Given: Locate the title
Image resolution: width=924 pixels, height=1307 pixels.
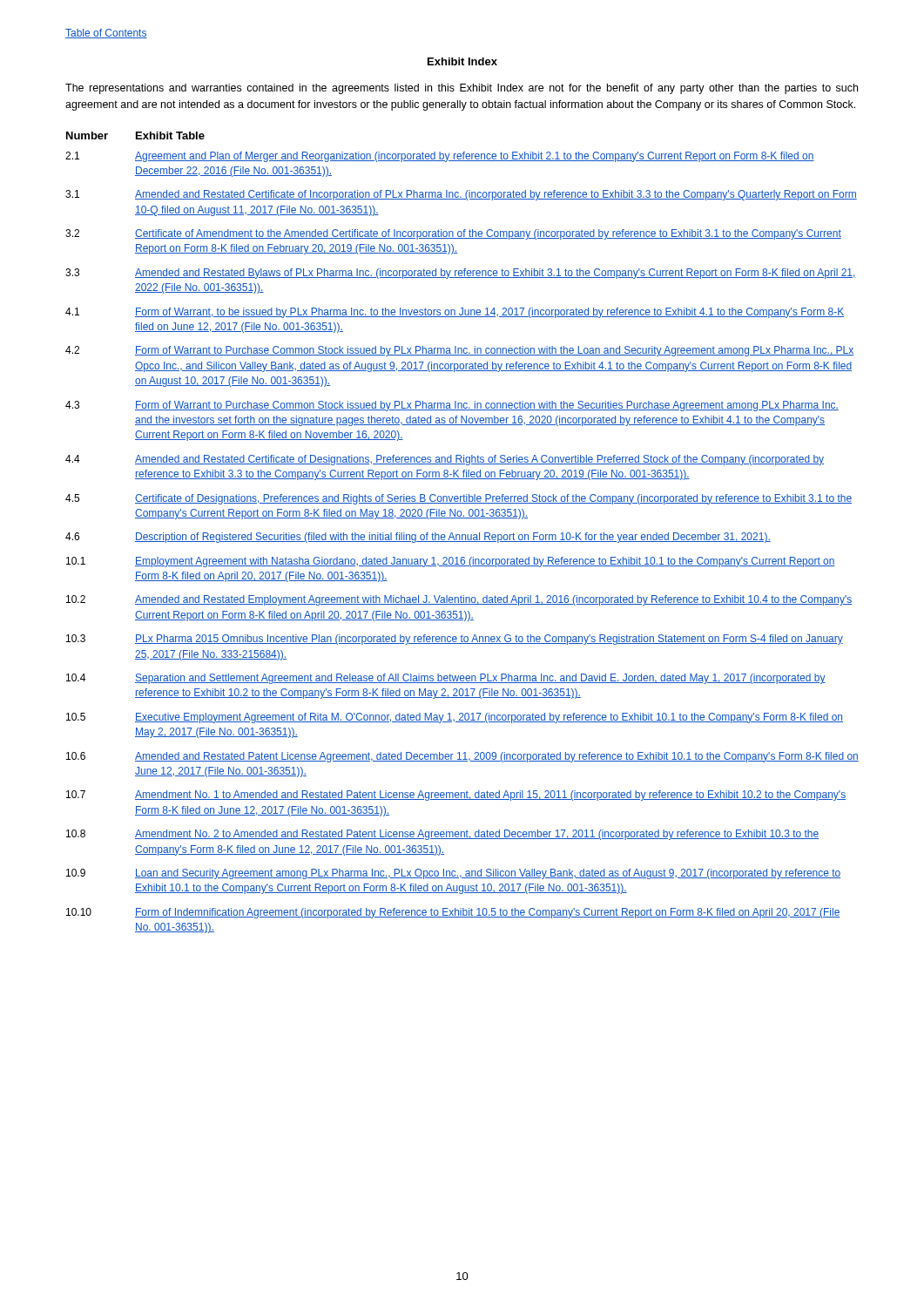Looking at the screenshot, I should pyautogui.click(x=462, y=61).
